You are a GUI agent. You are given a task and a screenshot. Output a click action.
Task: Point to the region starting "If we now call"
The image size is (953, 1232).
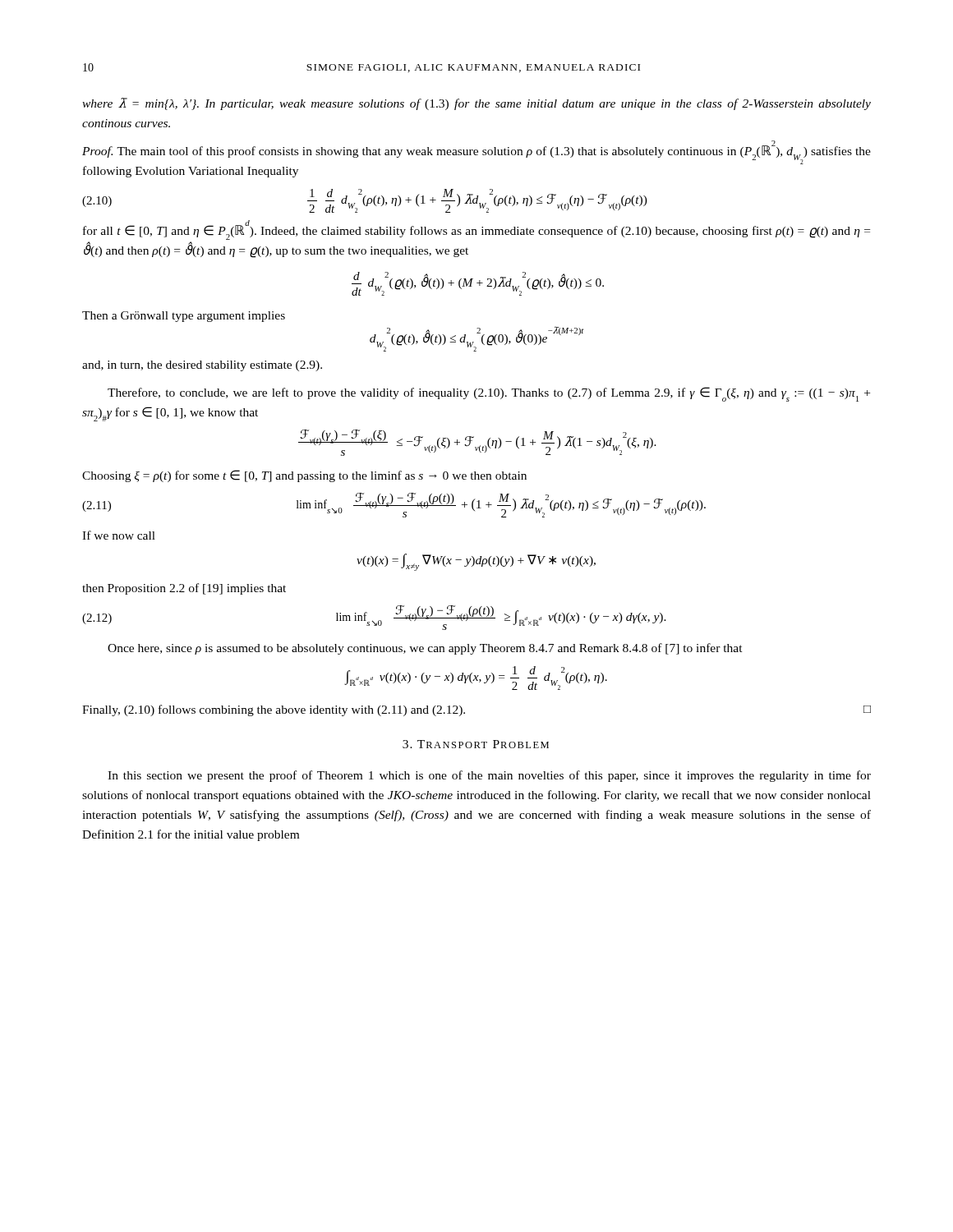(x=119, y=535)
